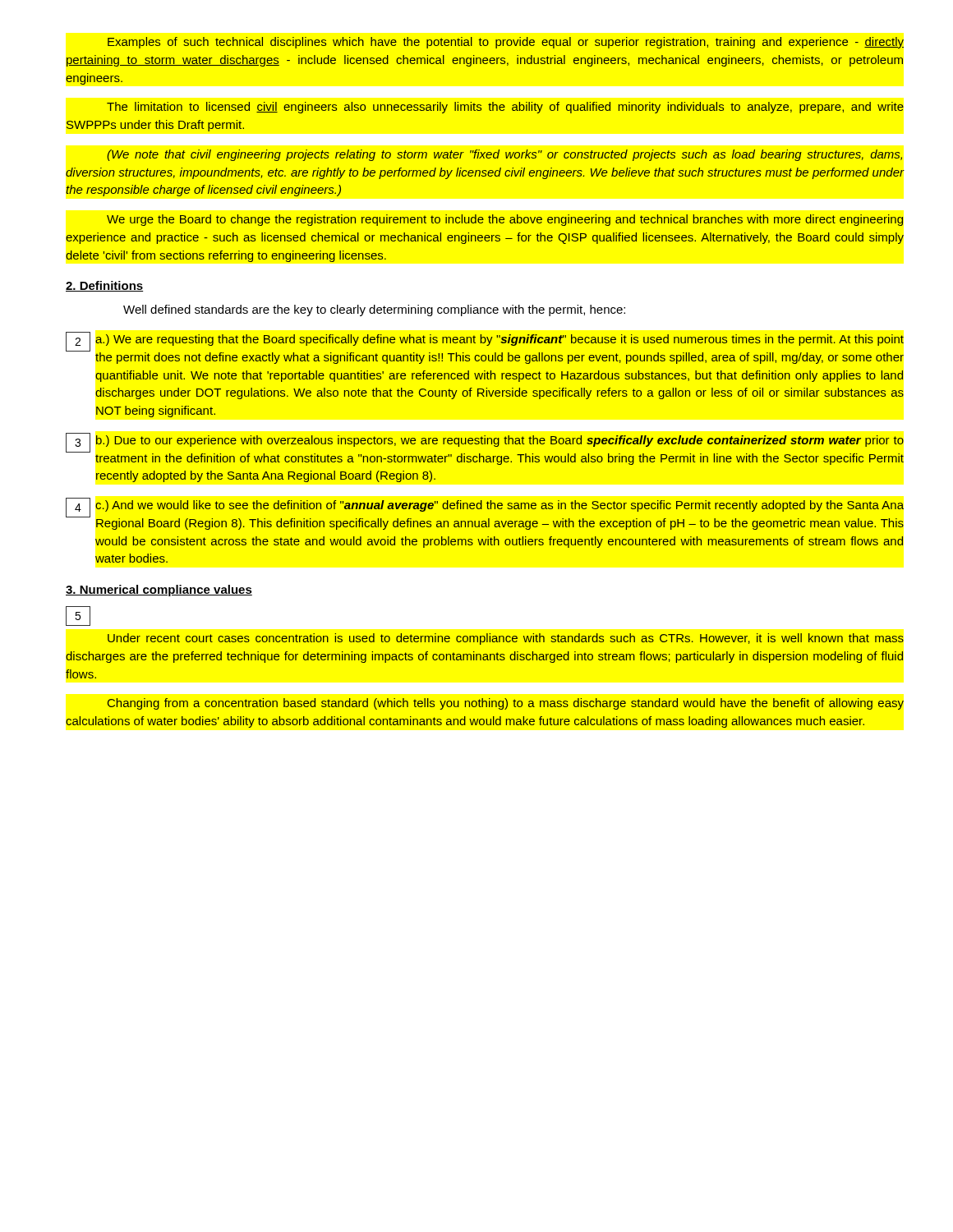Select the passage starting "a.) We are"
The height and width of the screenshot is (1232, 953).
click(500, 375)
